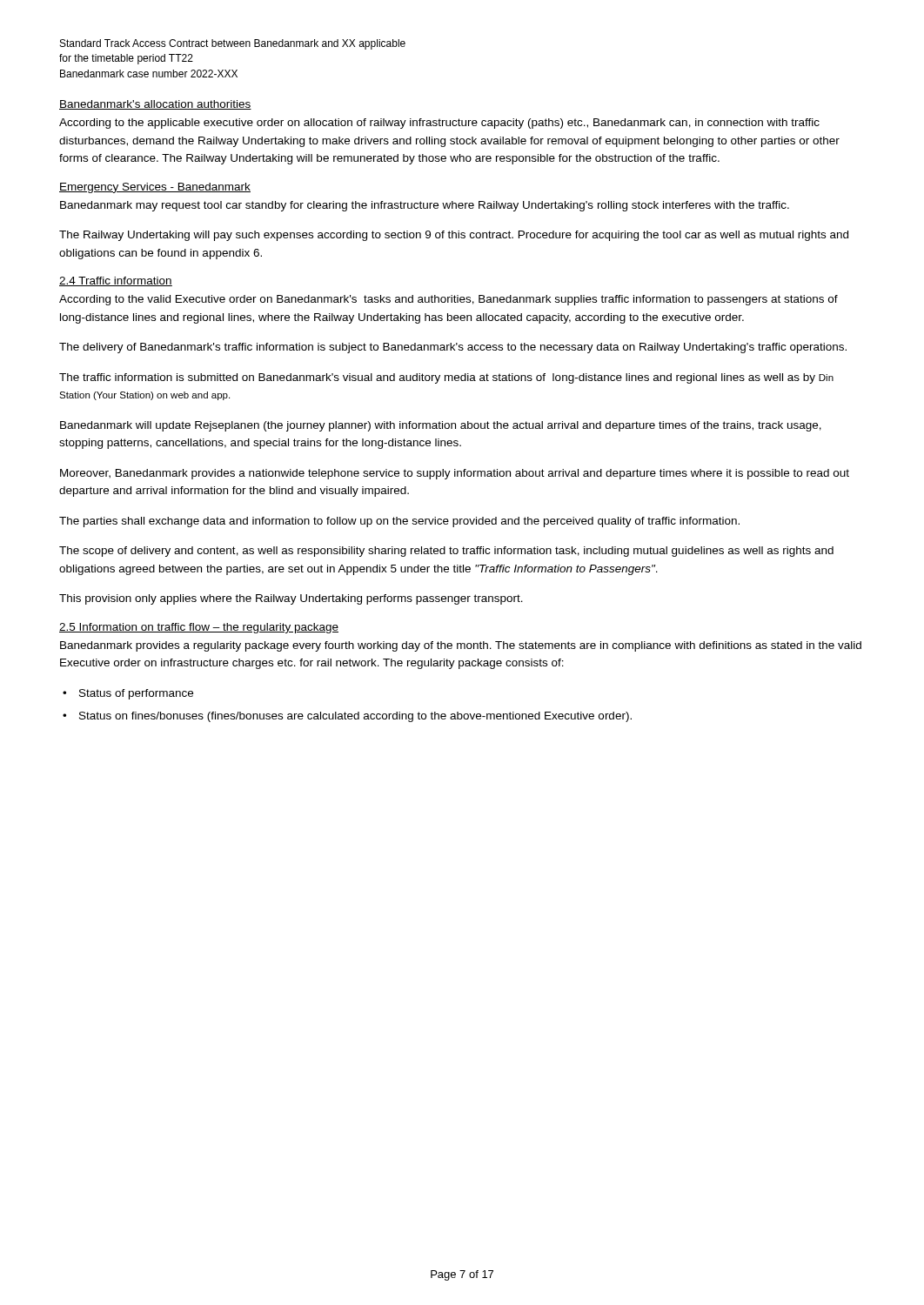Find the text block with the text "The parties shall exchange data and"
Image resolution: width=924 pixels, height=1305 pixels.
(x=462, y=521)
